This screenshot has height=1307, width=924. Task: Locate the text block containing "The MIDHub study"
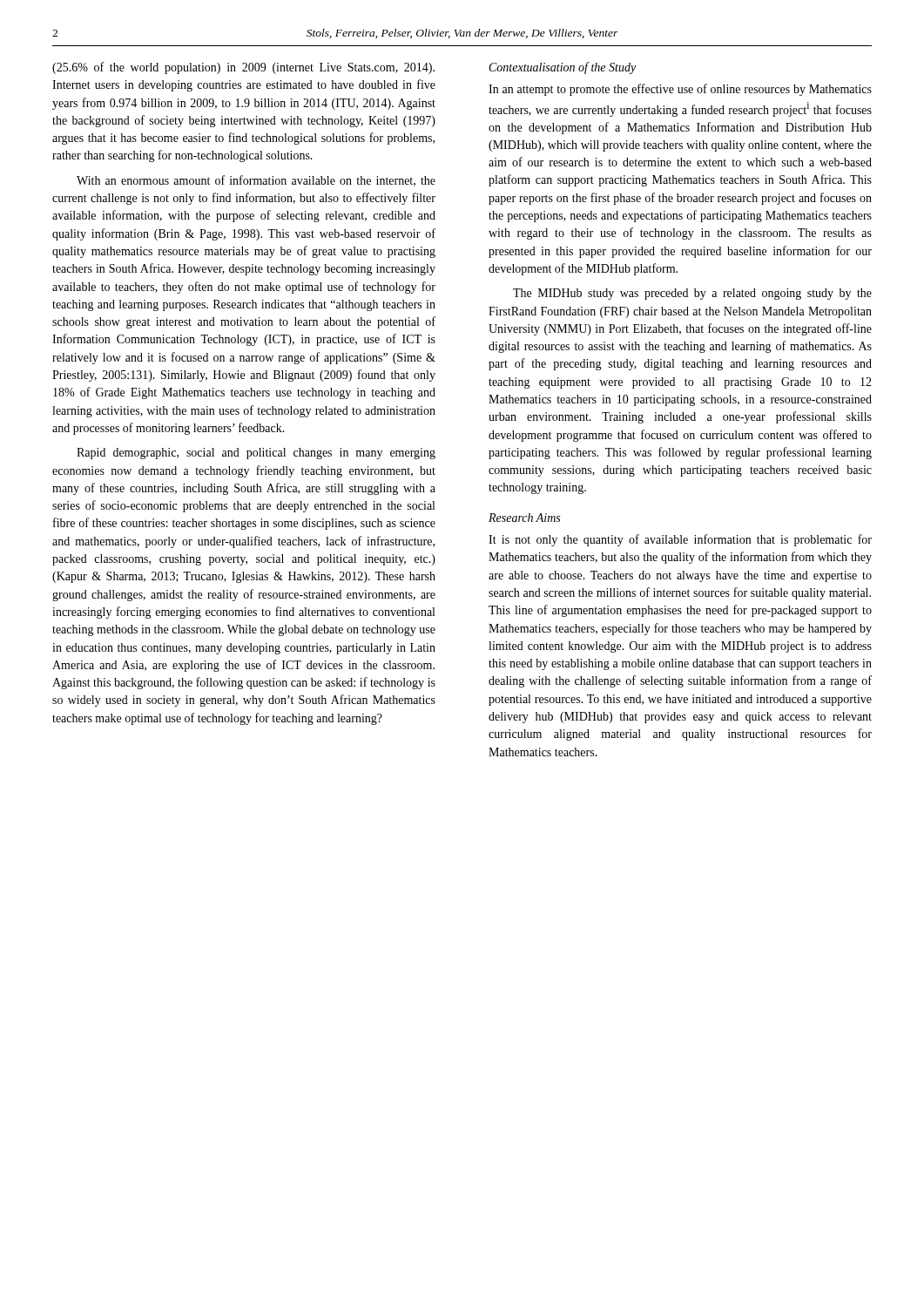point(680,391)
